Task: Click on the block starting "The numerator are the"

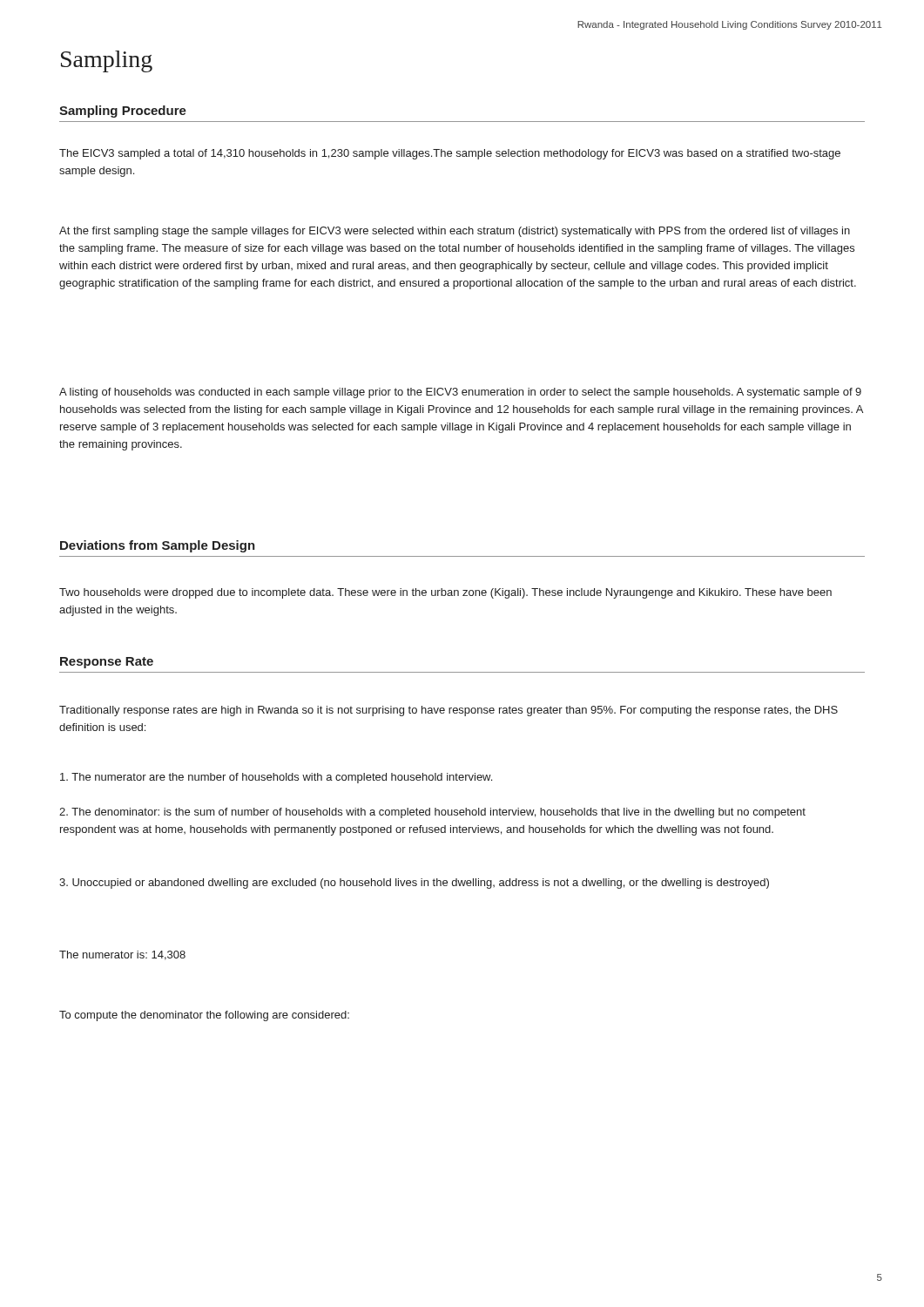Action: [276, 777]
